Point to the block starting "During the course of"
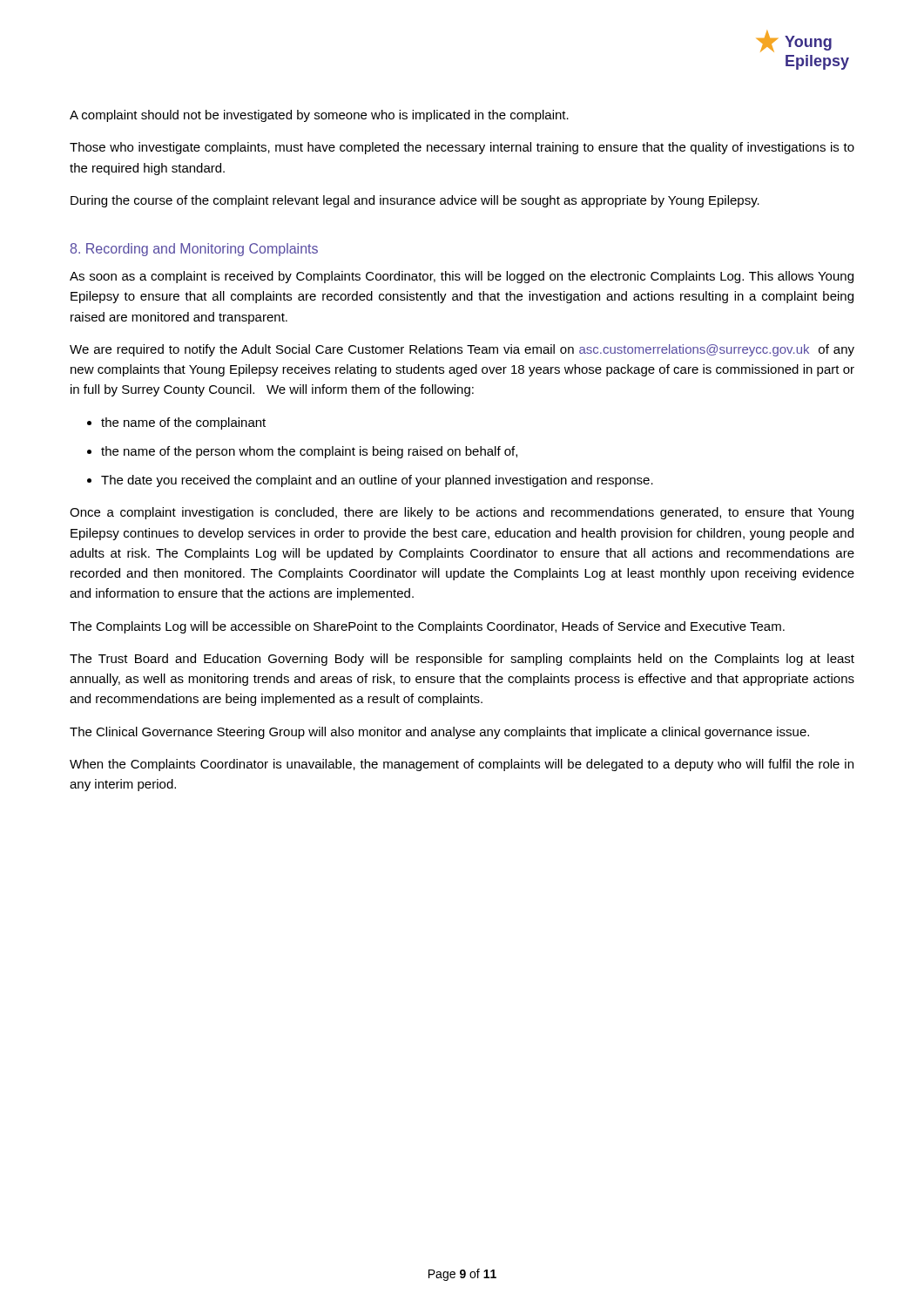924x1307 pixels. [415, 200]
